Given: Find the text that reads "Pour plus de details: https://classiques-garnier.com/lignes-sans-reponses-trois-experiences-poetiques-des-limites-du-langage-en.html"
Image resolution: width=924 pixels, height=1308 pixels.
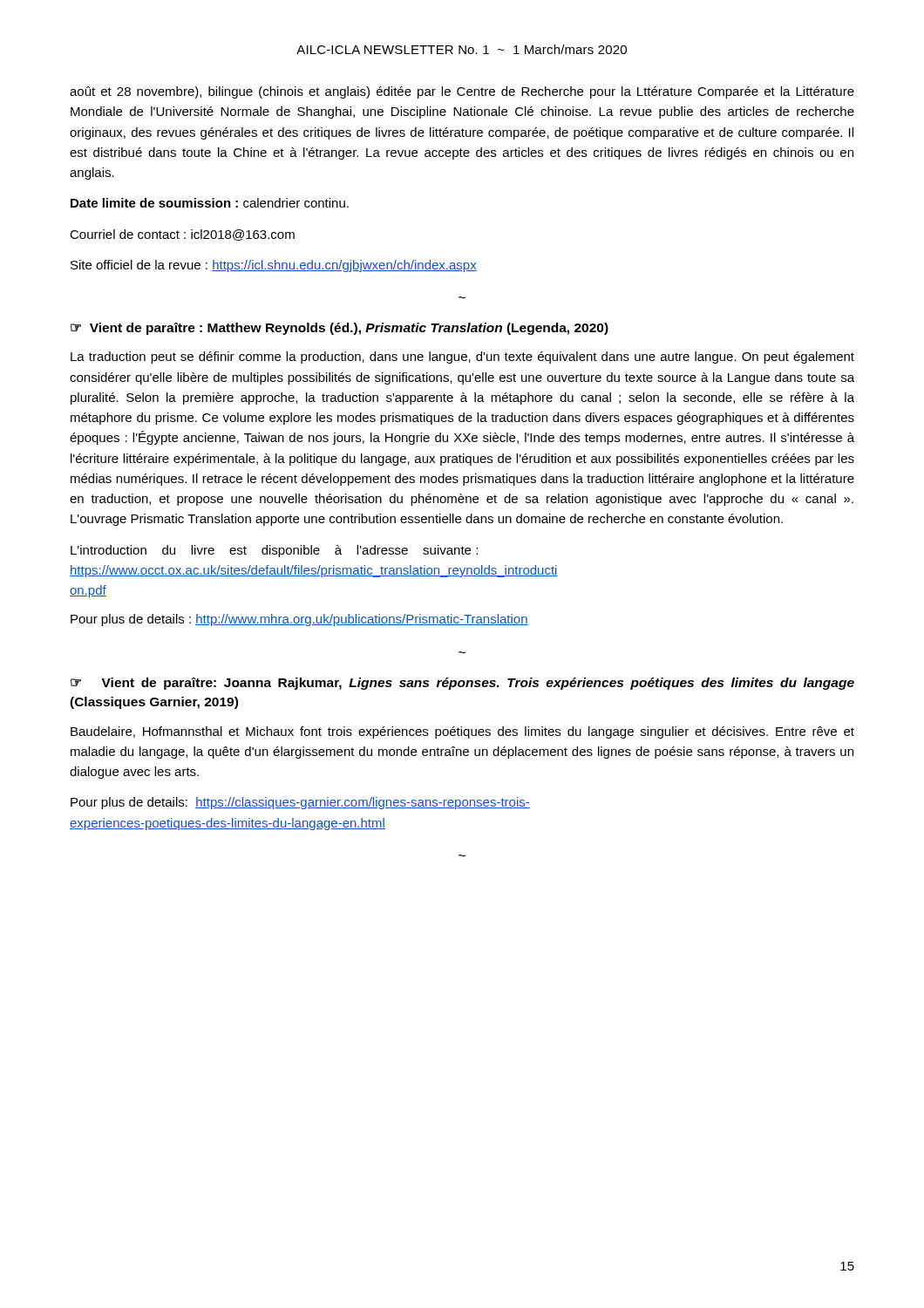Looking at the screenshot, I should click(x=300, y=812).
